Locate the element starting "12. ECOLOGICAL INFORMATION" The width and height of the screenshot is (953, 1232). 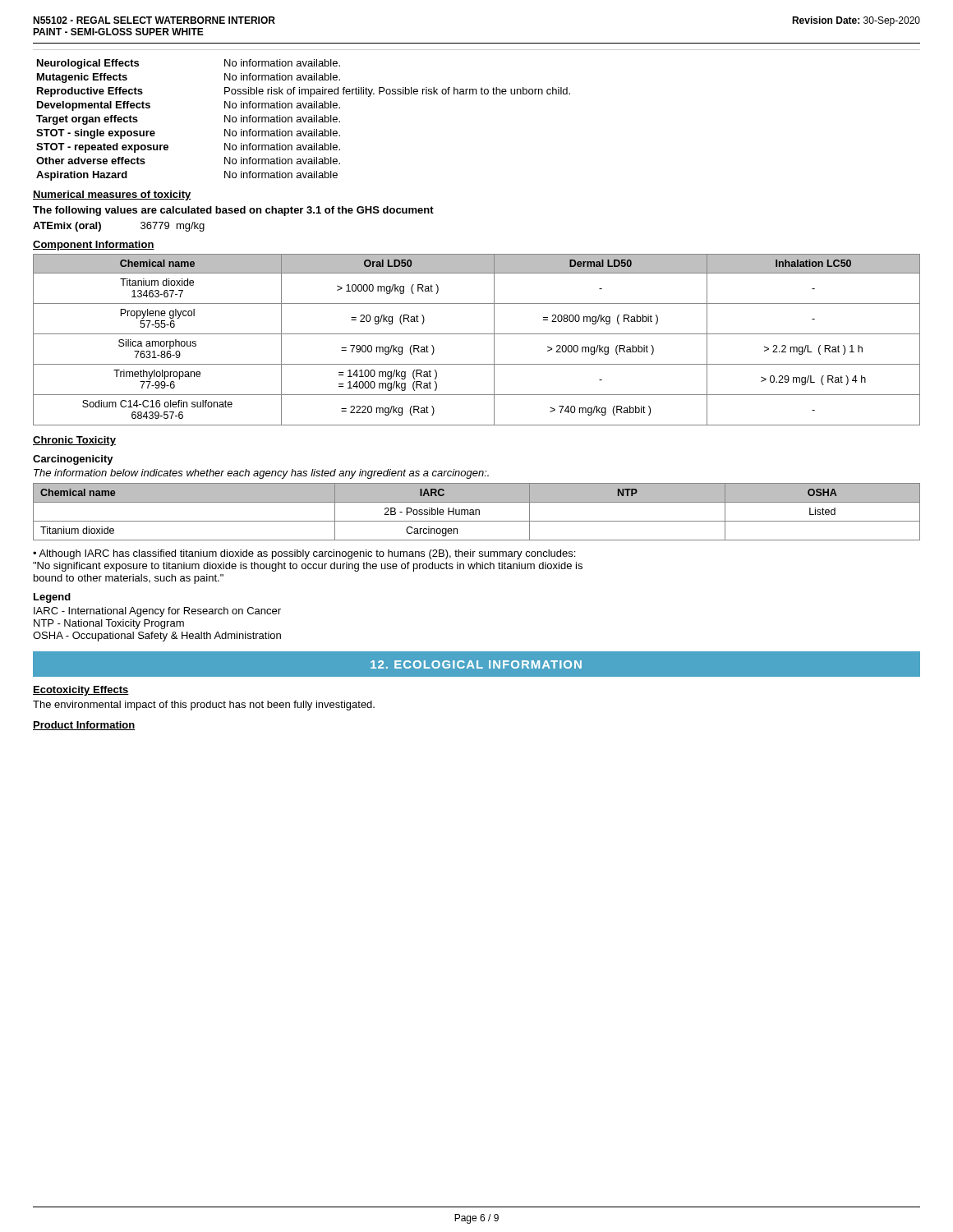pyautogui.click(x=476, y=664)
